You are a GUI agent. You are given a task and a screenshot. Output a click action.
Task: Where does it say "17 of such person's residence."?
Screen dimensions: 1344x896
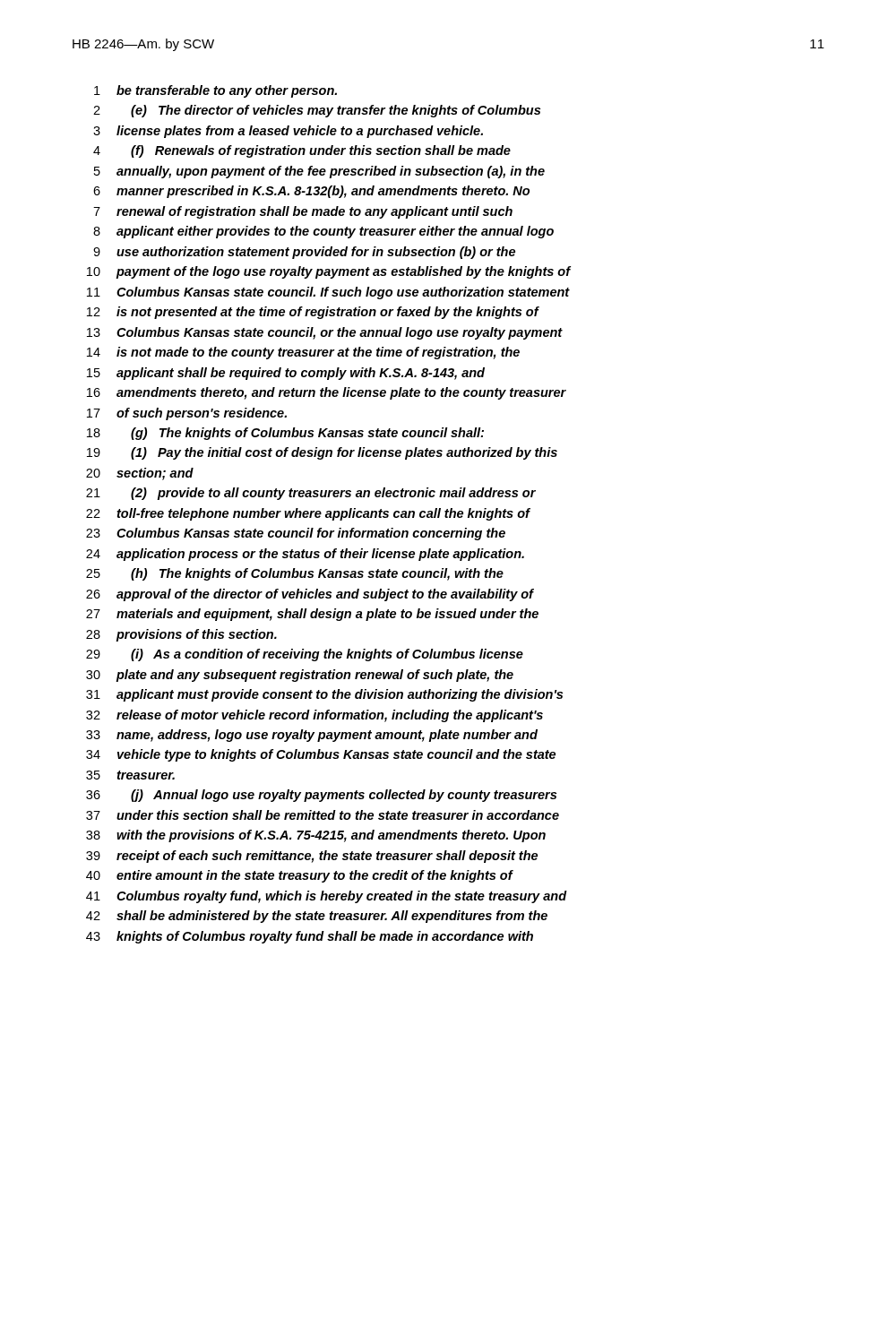tap(187, 414)
